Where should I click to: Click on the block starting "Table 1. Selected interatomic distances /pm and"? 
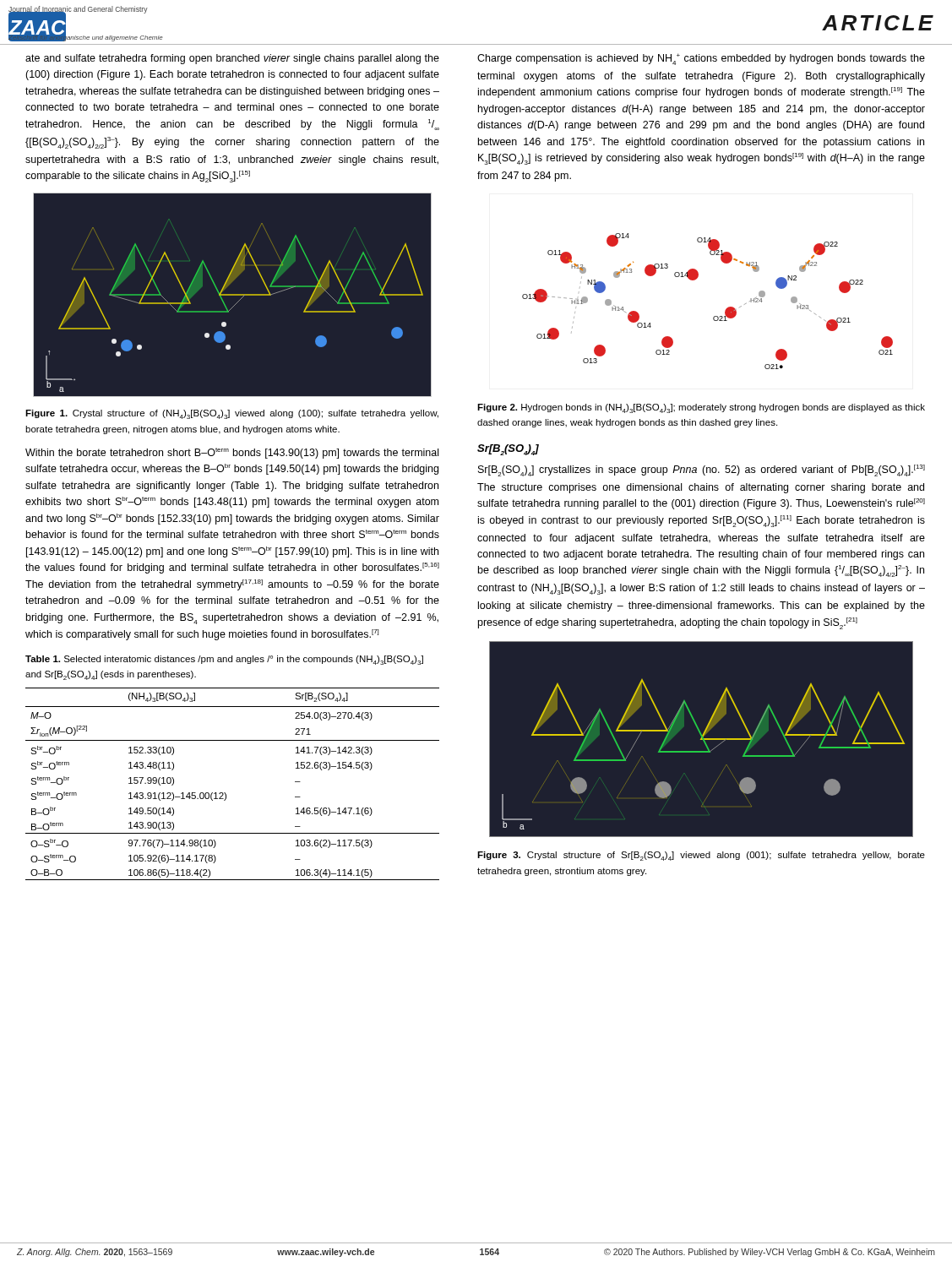point(225,668)
